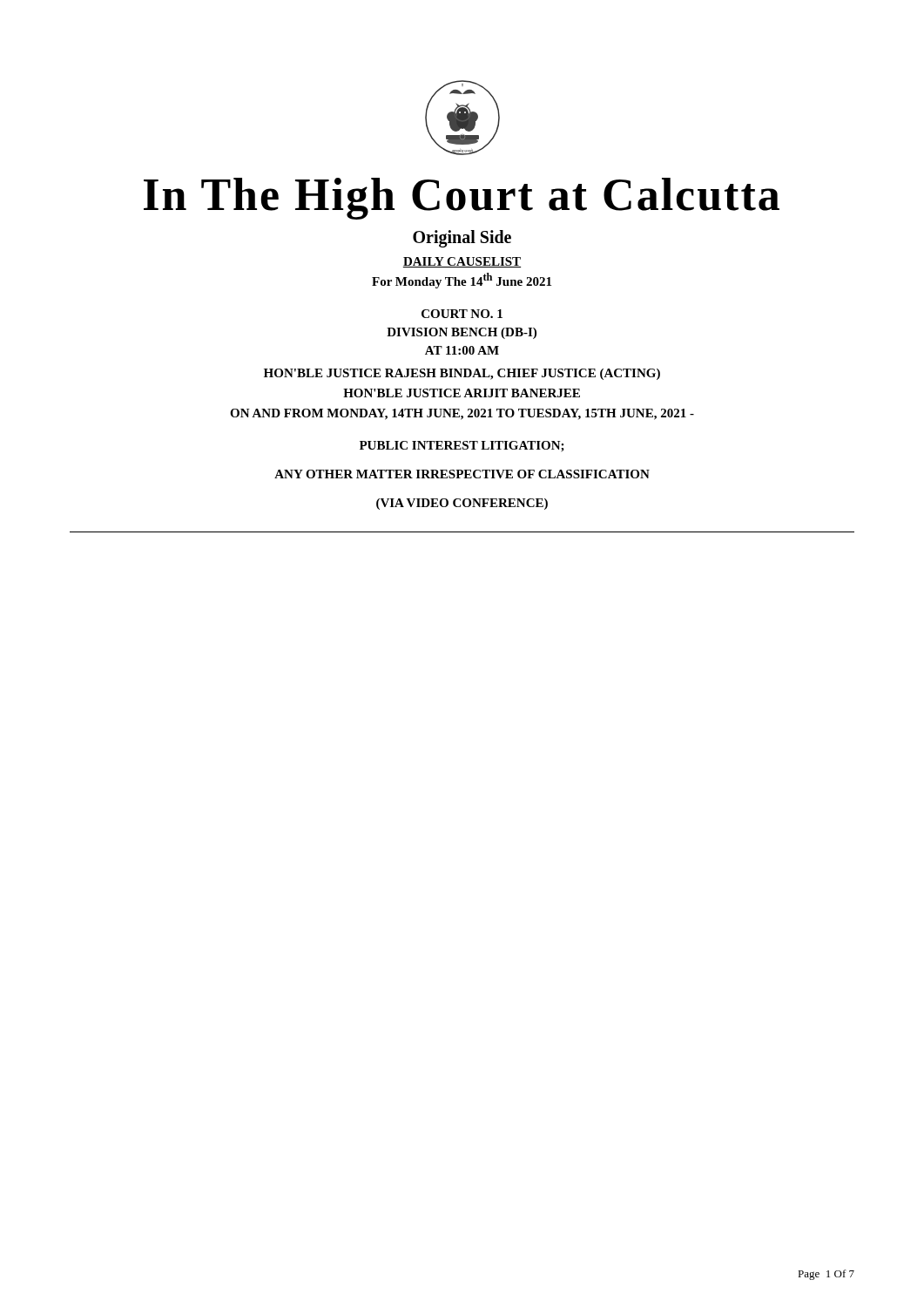Locate the text that reads "DIVISION BENCH (DB-I)"

coord(462,332)
